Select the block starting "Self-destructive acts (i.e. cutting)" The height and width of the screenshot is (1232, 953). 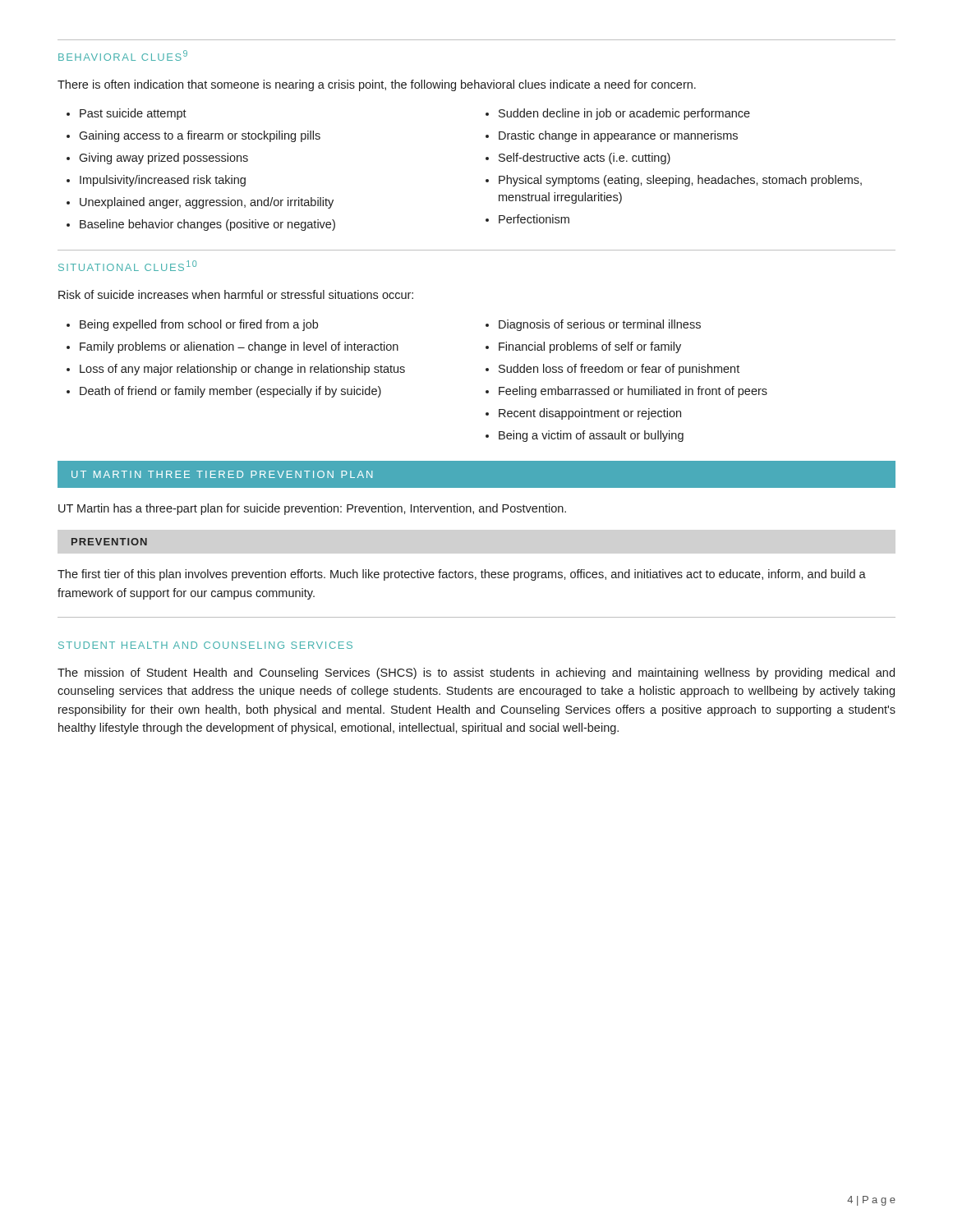[584, 158]
